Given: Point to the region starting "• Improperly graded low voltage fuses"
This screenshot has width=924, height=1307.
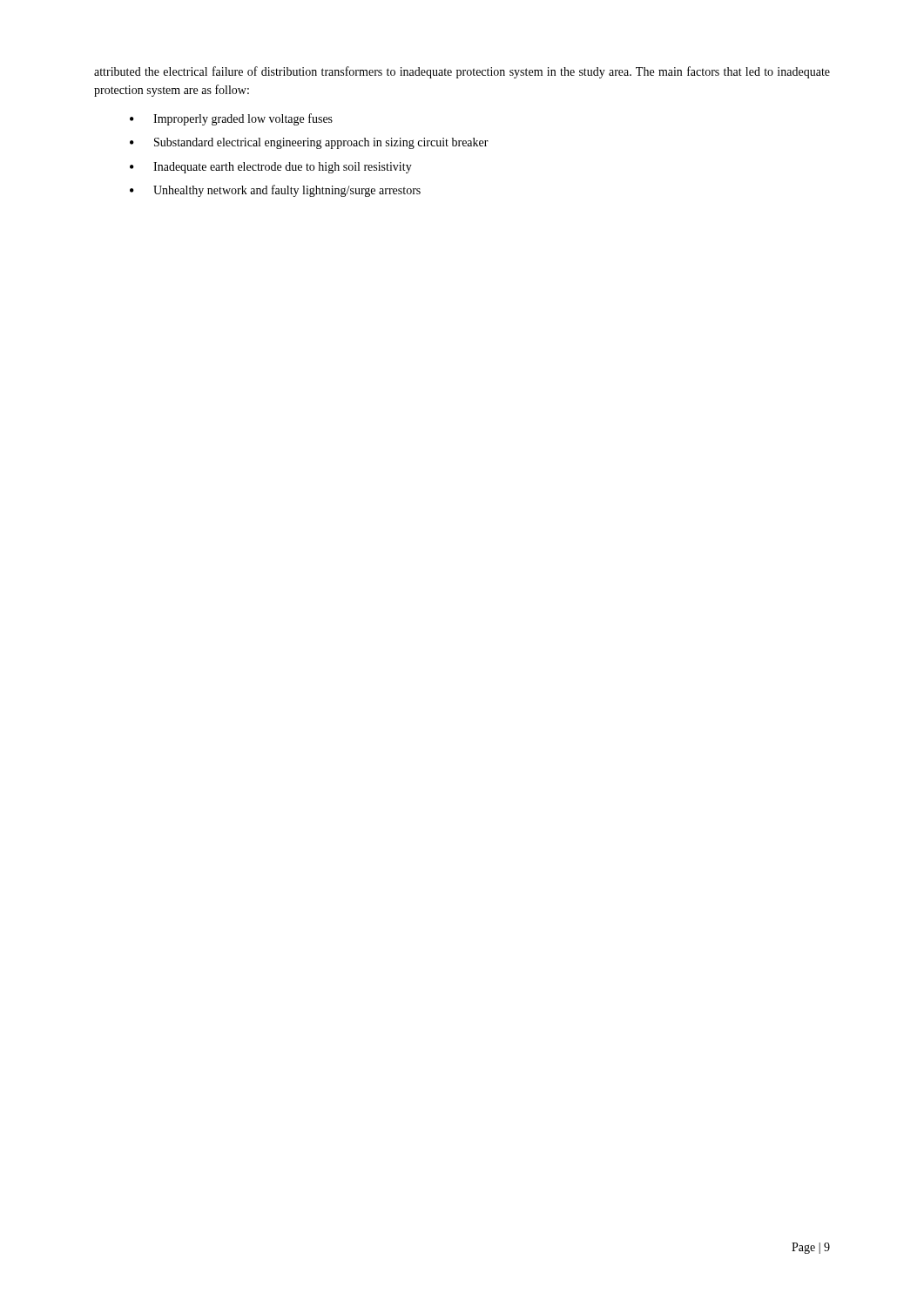Looking at the screenshot, I should 231,120.
